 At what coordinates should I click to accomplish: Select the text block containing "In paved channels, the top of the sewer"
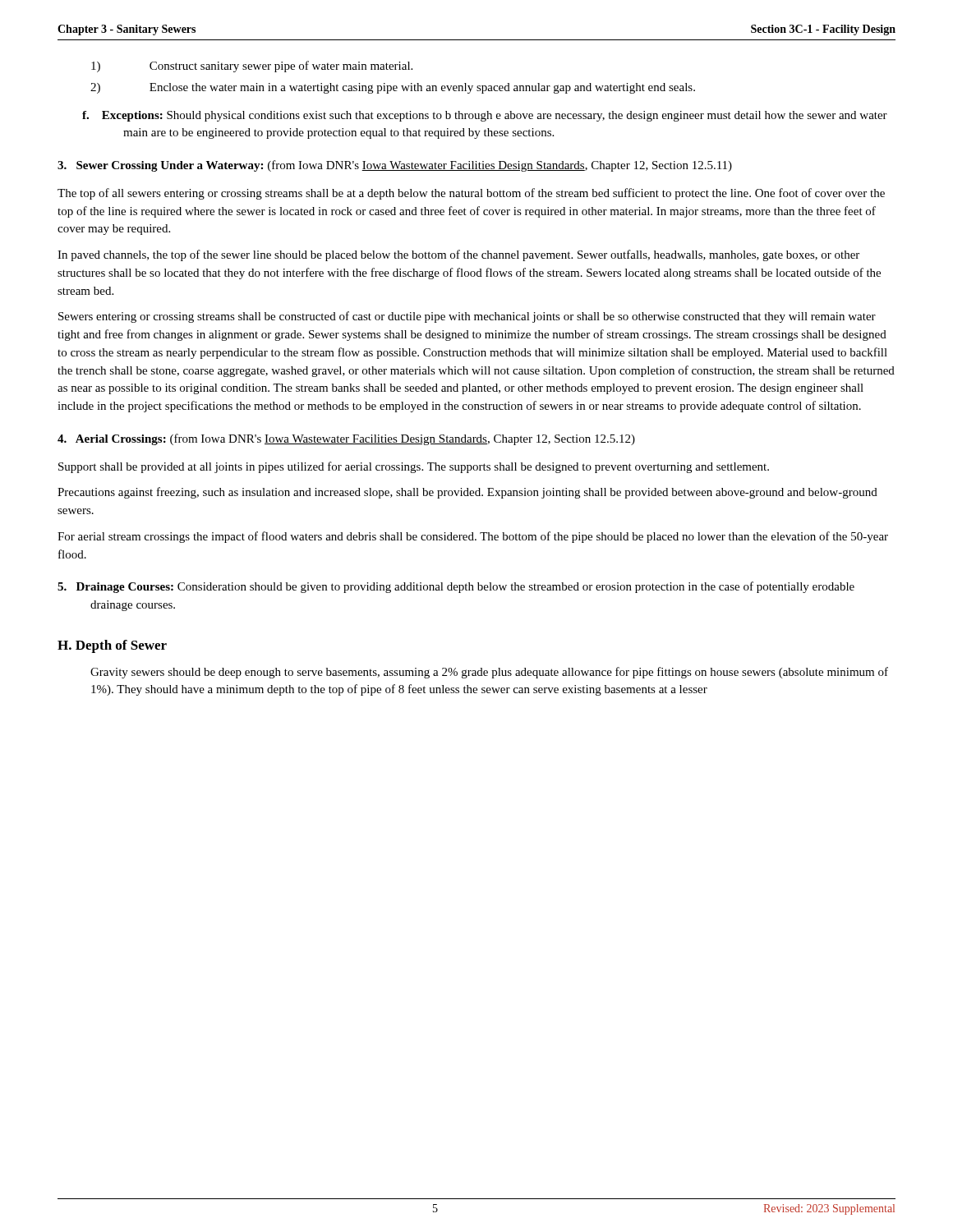[469, 272]
